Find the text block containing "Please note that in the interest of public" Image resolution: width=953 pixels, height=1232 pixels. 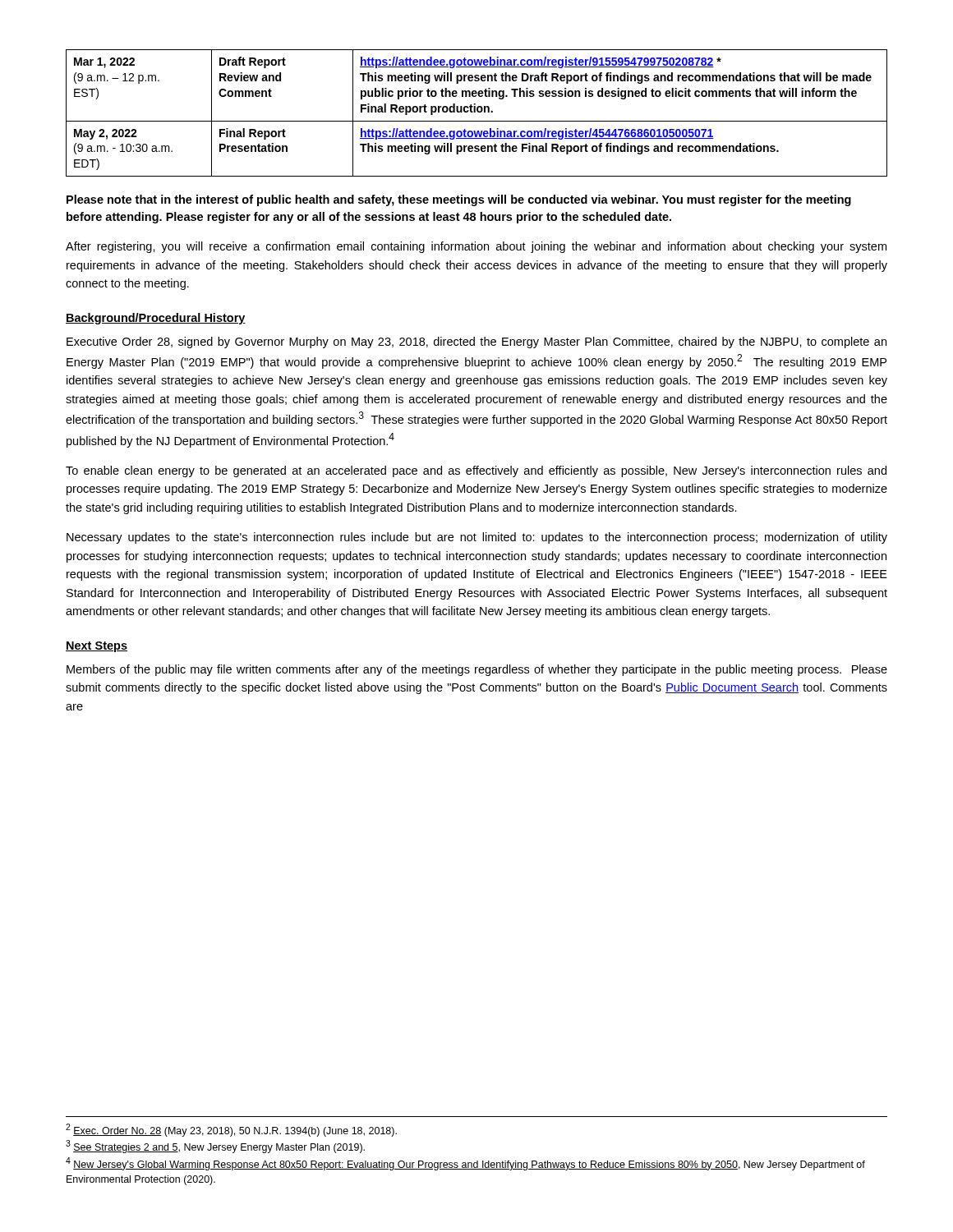point(459,208)
